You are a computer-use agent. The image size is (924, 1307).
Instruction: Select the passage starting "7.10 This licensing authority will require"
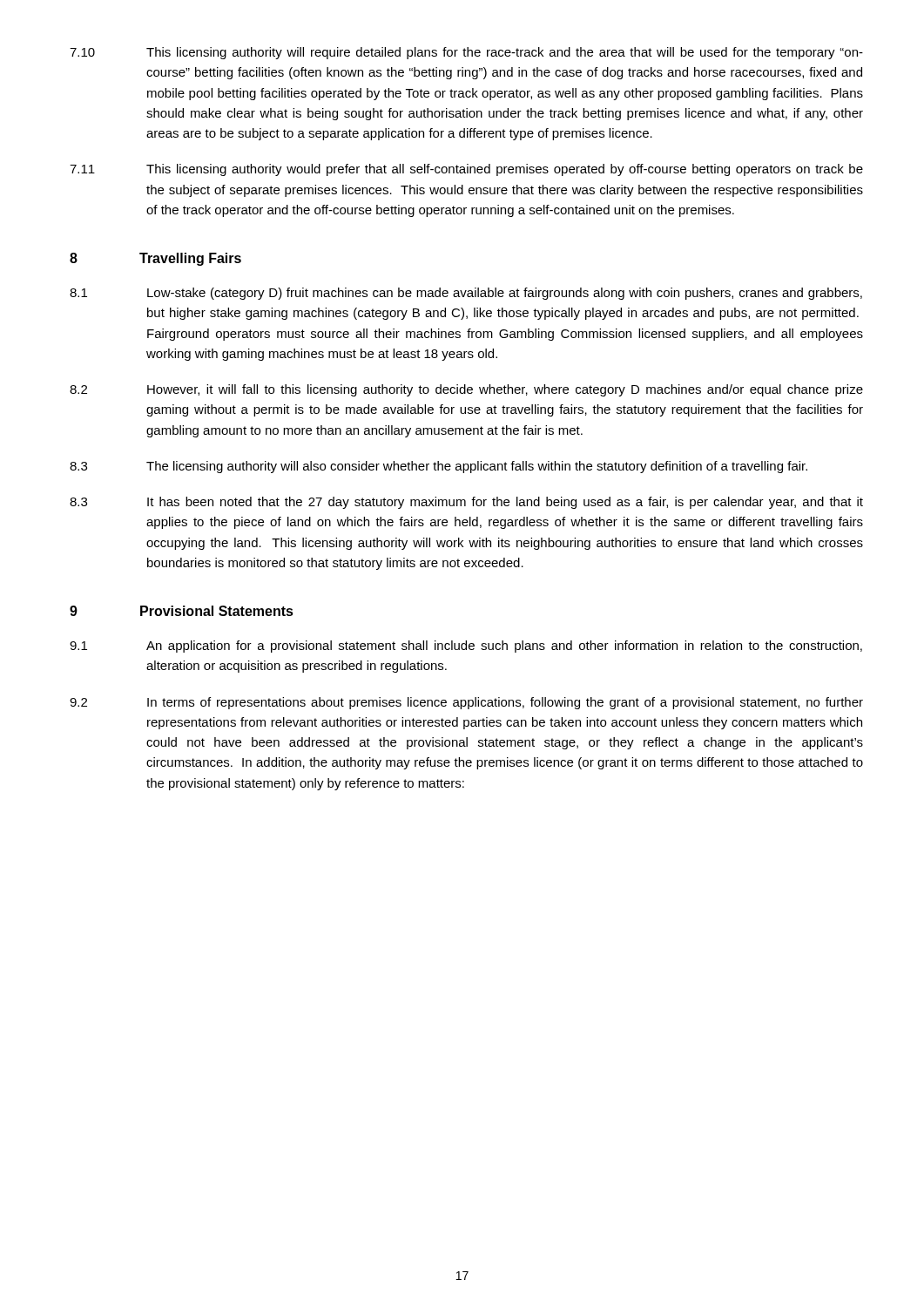(x=466, y=92)
